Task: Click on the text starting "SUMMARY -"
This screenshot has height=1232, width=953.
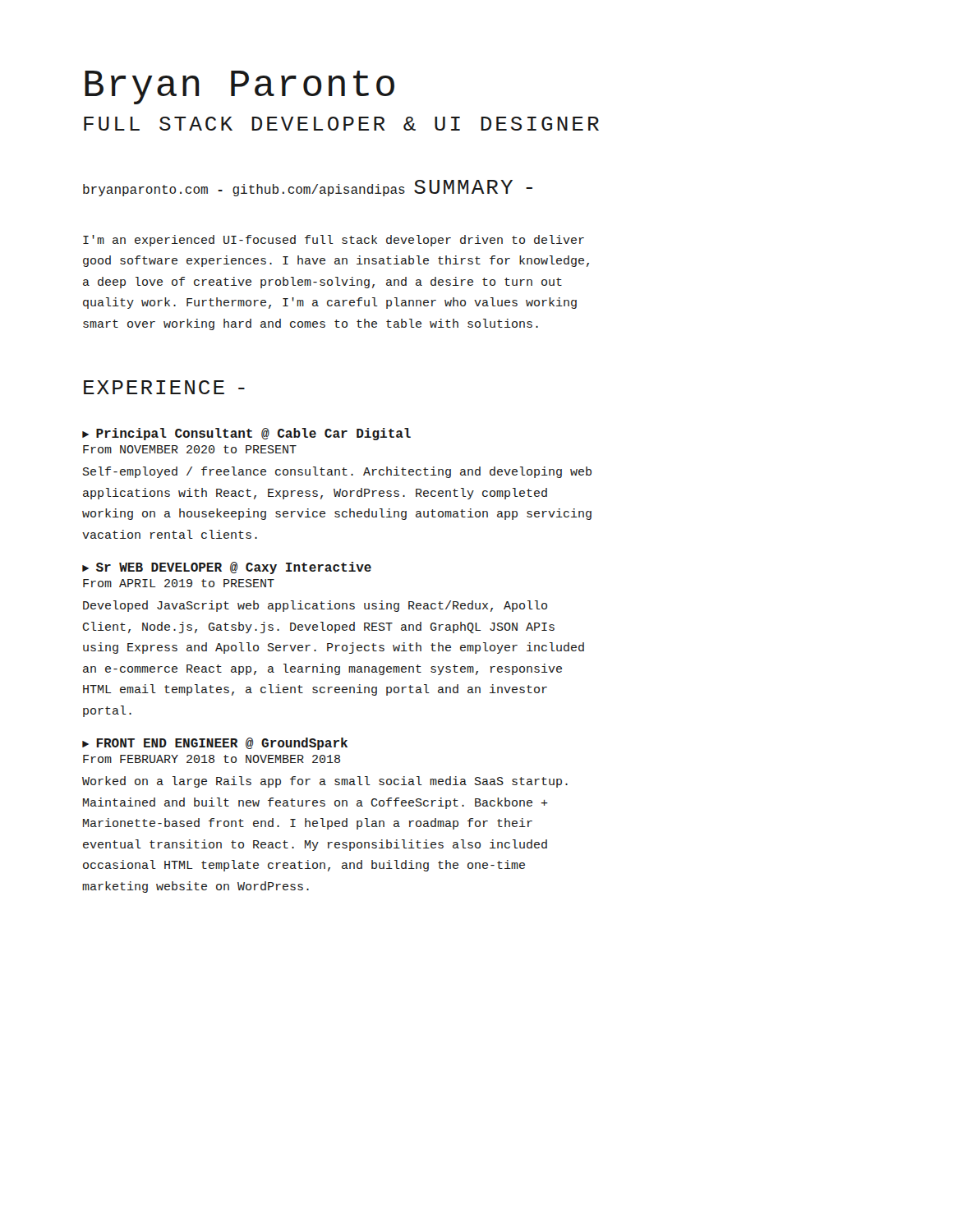Action: point(475,188)
